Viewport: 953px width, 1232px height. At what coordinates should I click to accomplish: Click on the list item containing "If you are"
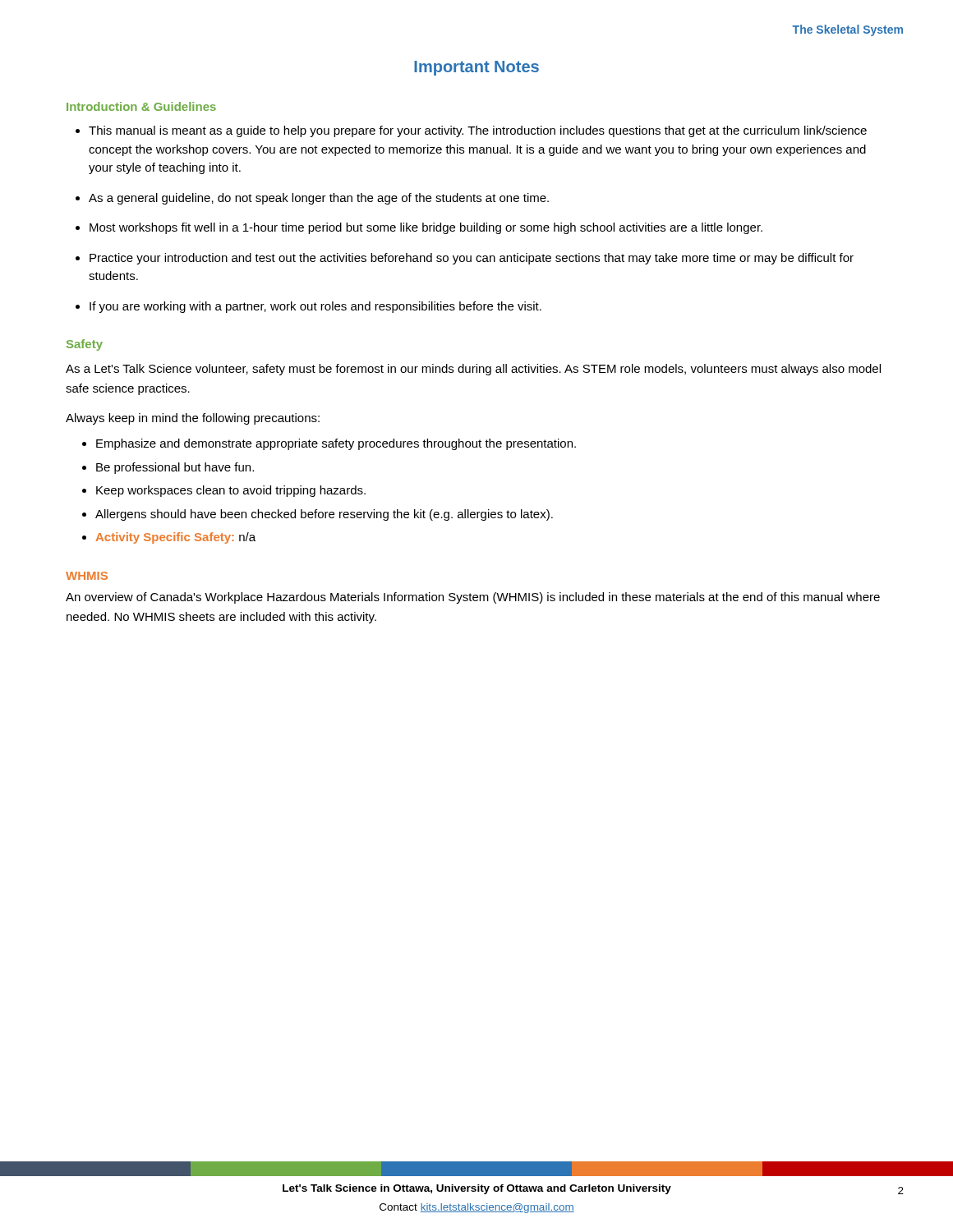pyautogui.click(x=315, y=306)
